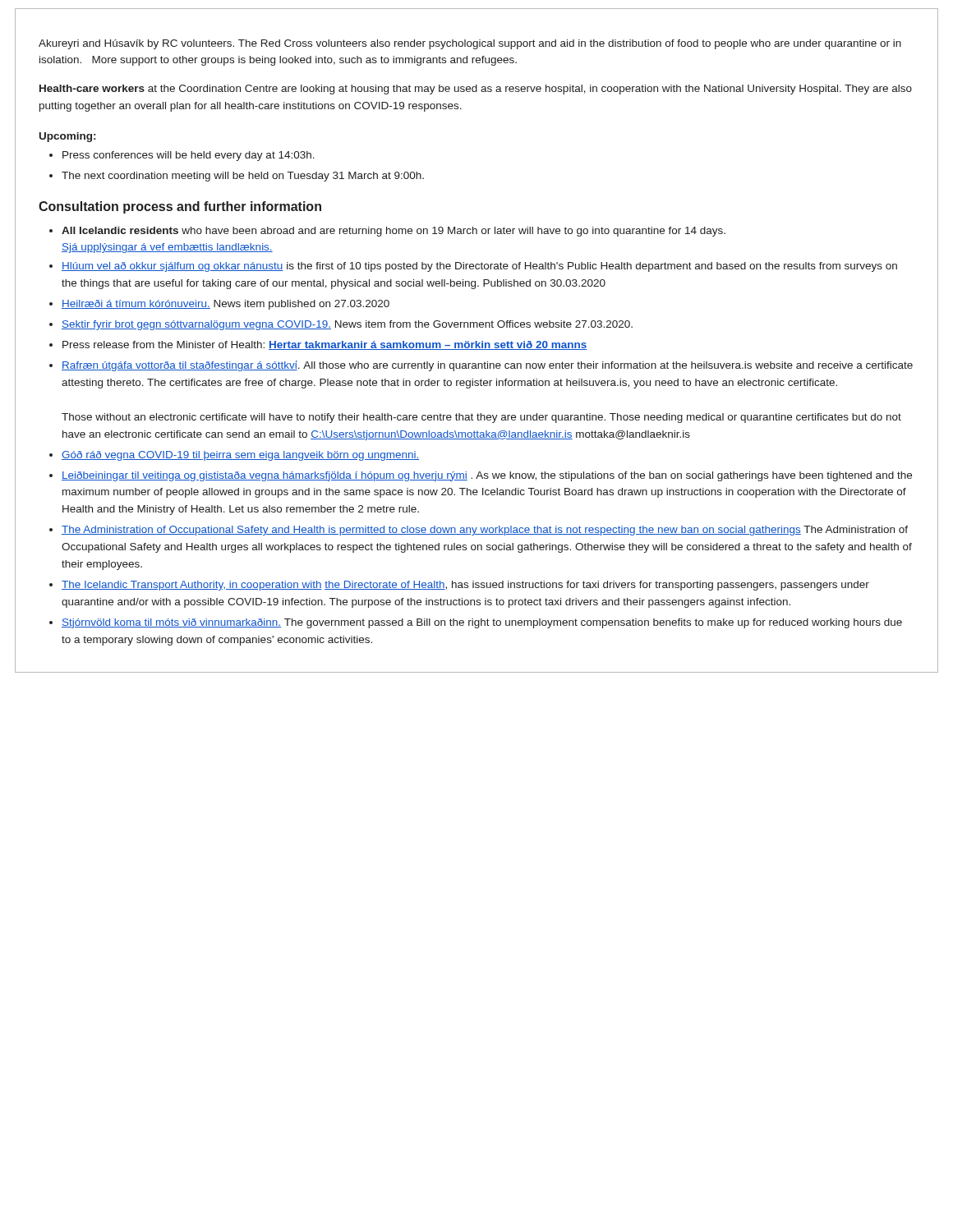The image size is (953, 1232).
Task: Click the passage that begins "The Administration of"
Action: click(487, 547)
